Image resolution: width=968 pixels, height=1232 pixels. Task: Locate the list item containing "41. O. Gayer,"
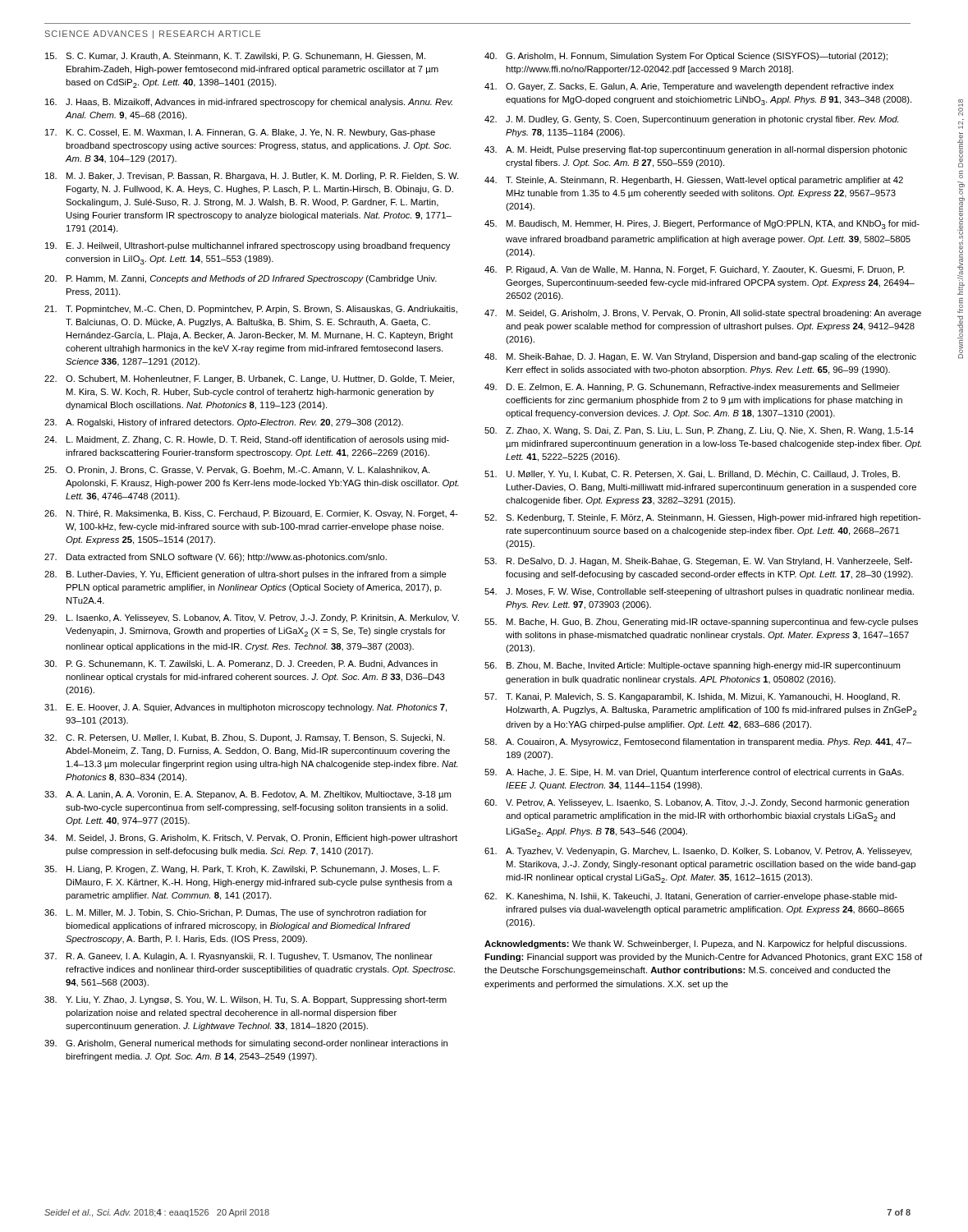704,94
